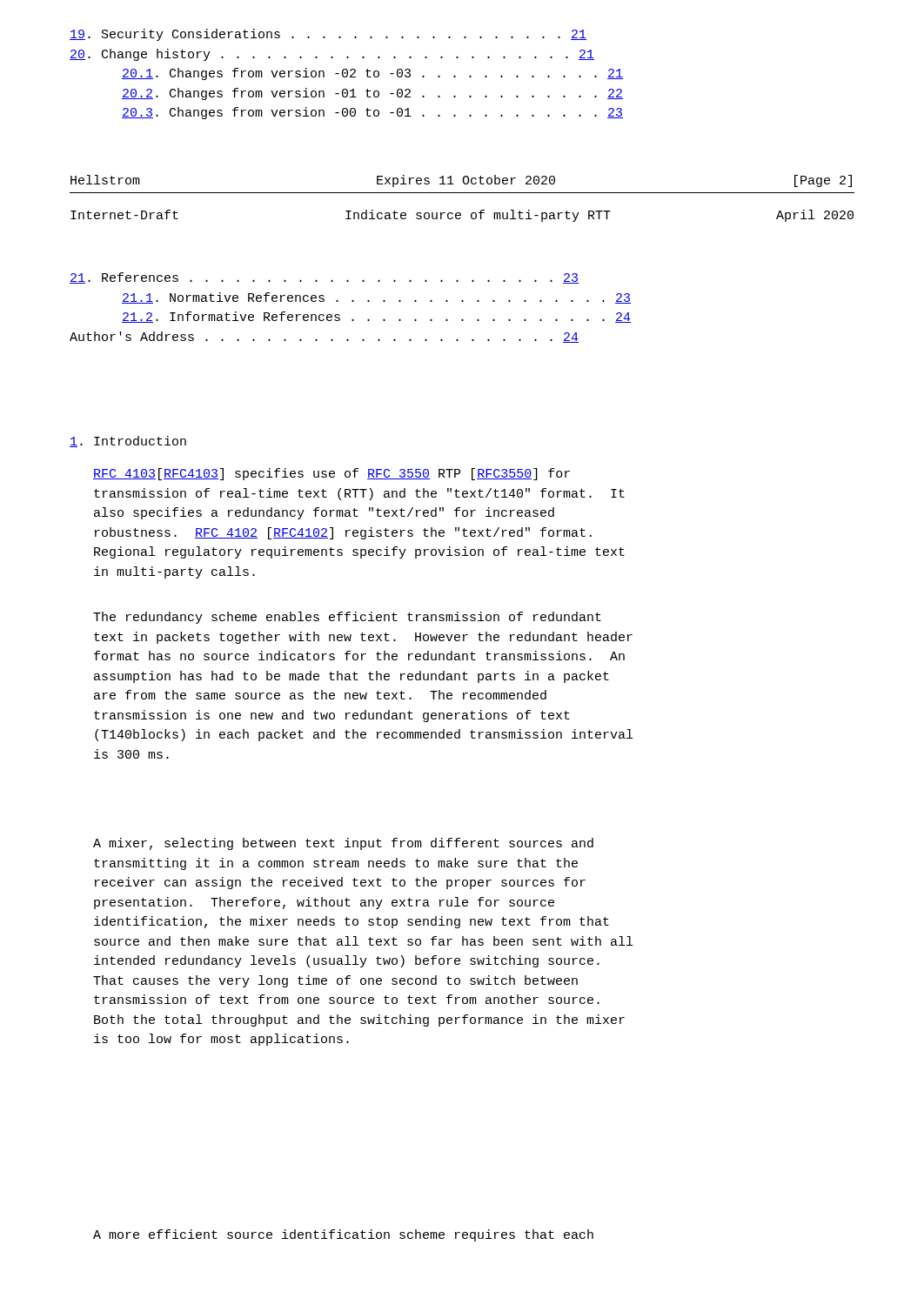Find the list item containing "20. Change history . . ."
This screenshot has width=924, height=1305.
pyautogui.click(x=332, y=55)
